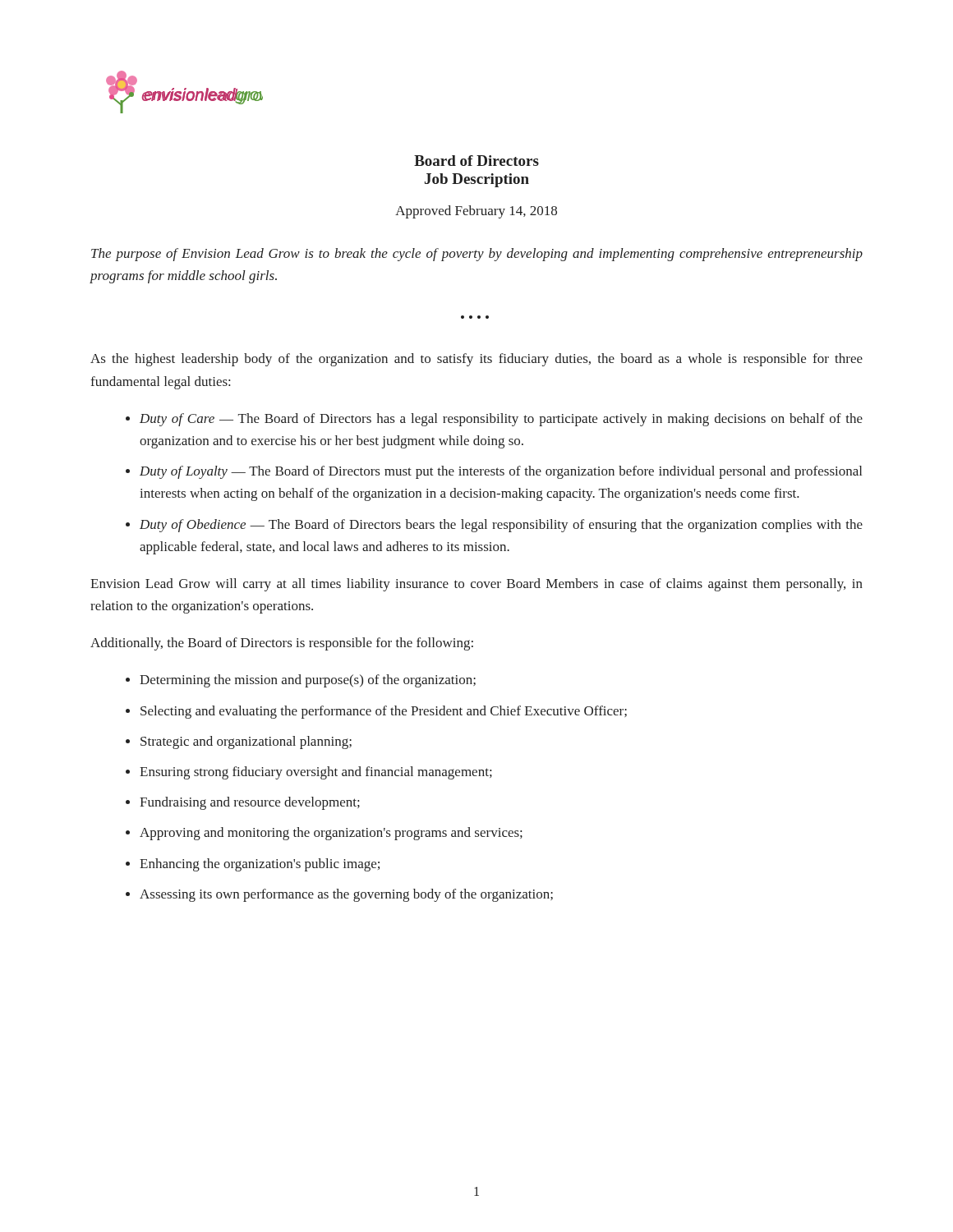Where is the passage that starts "Selecting and evaluating the performance of"?
Screen dimensions: 1232x953
click(x=384, y=711)
